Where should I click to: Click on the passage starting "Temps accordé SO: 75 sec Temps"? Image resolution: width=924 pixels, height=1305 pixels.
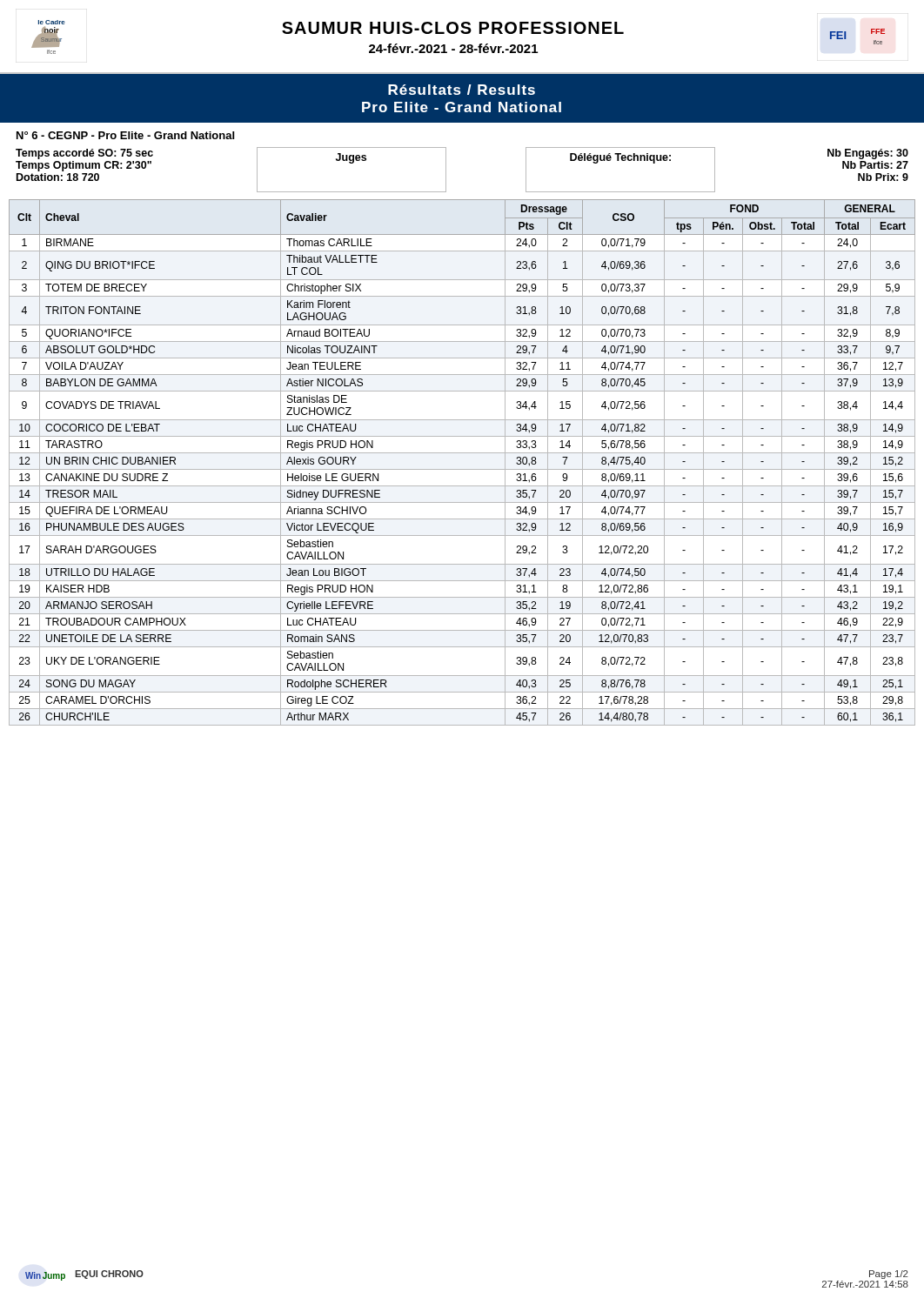pyautogui.click(x=96, y=165)
